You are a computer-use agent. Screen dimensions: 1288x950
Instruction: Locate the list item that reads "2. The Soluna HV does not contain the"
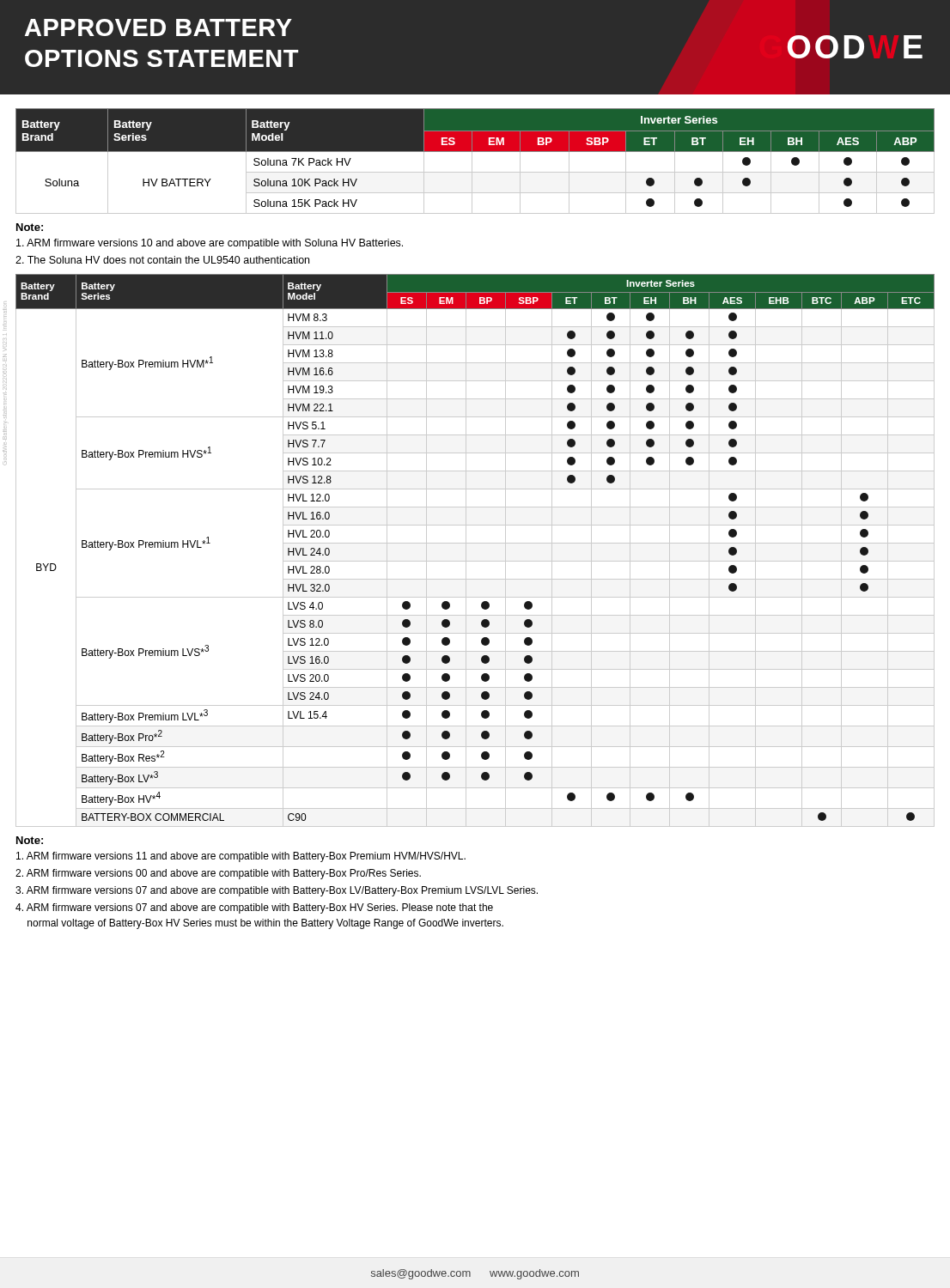click(163, 260)
